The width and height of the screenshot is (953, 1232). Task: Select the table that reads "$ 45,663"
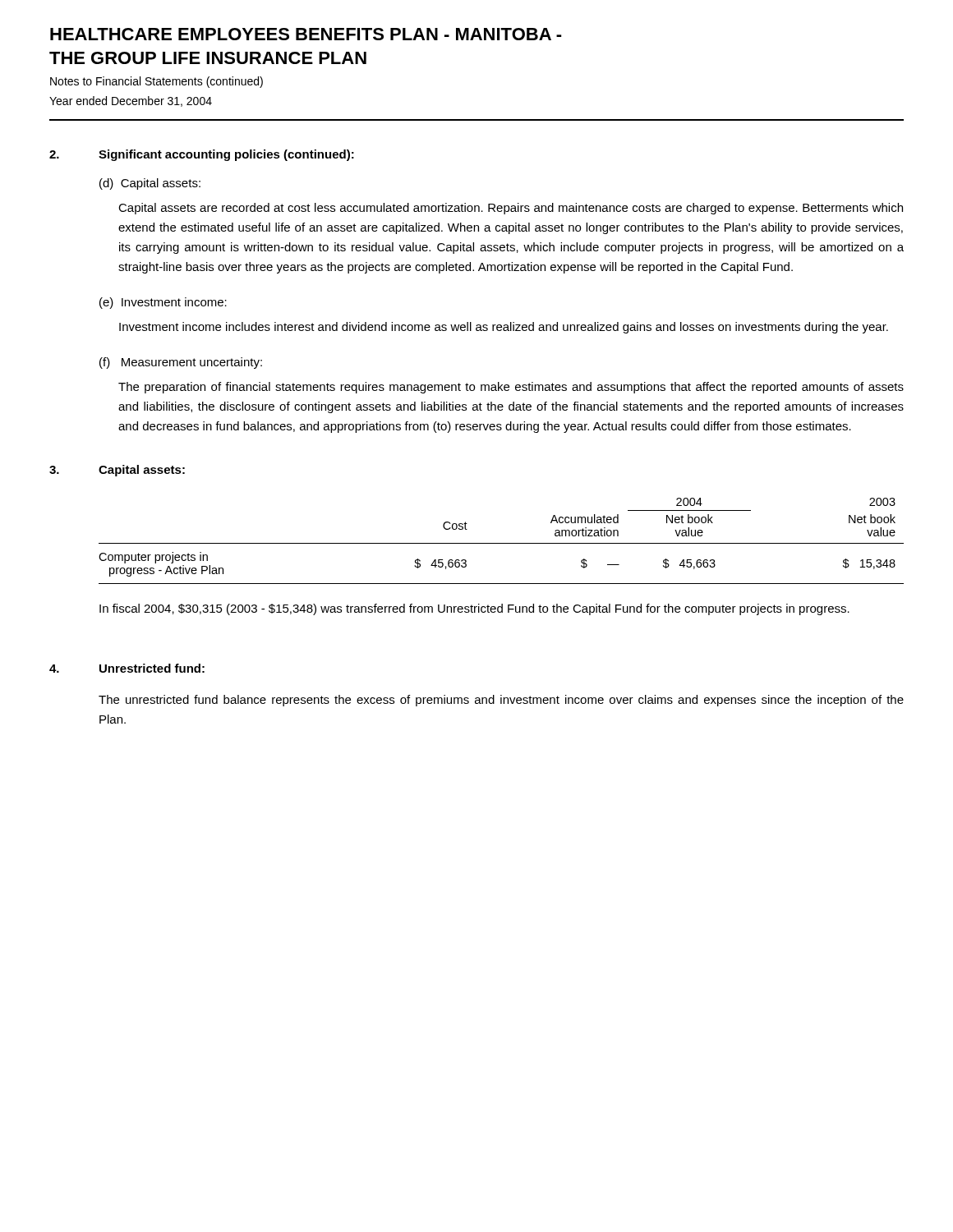[x=501, y=538]
